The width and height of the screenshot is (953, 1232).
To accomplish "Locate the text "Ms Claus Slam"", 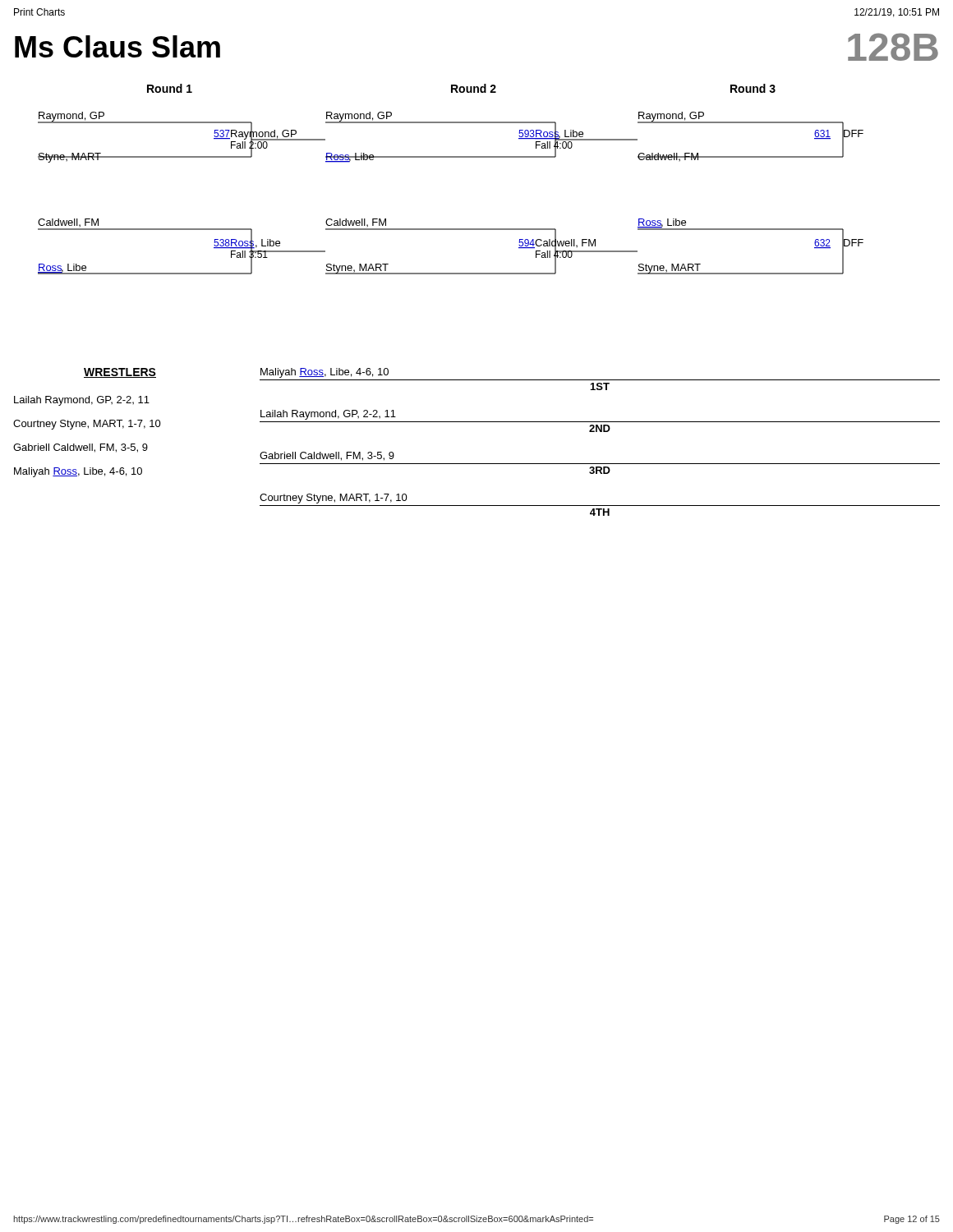I will 118,47.
